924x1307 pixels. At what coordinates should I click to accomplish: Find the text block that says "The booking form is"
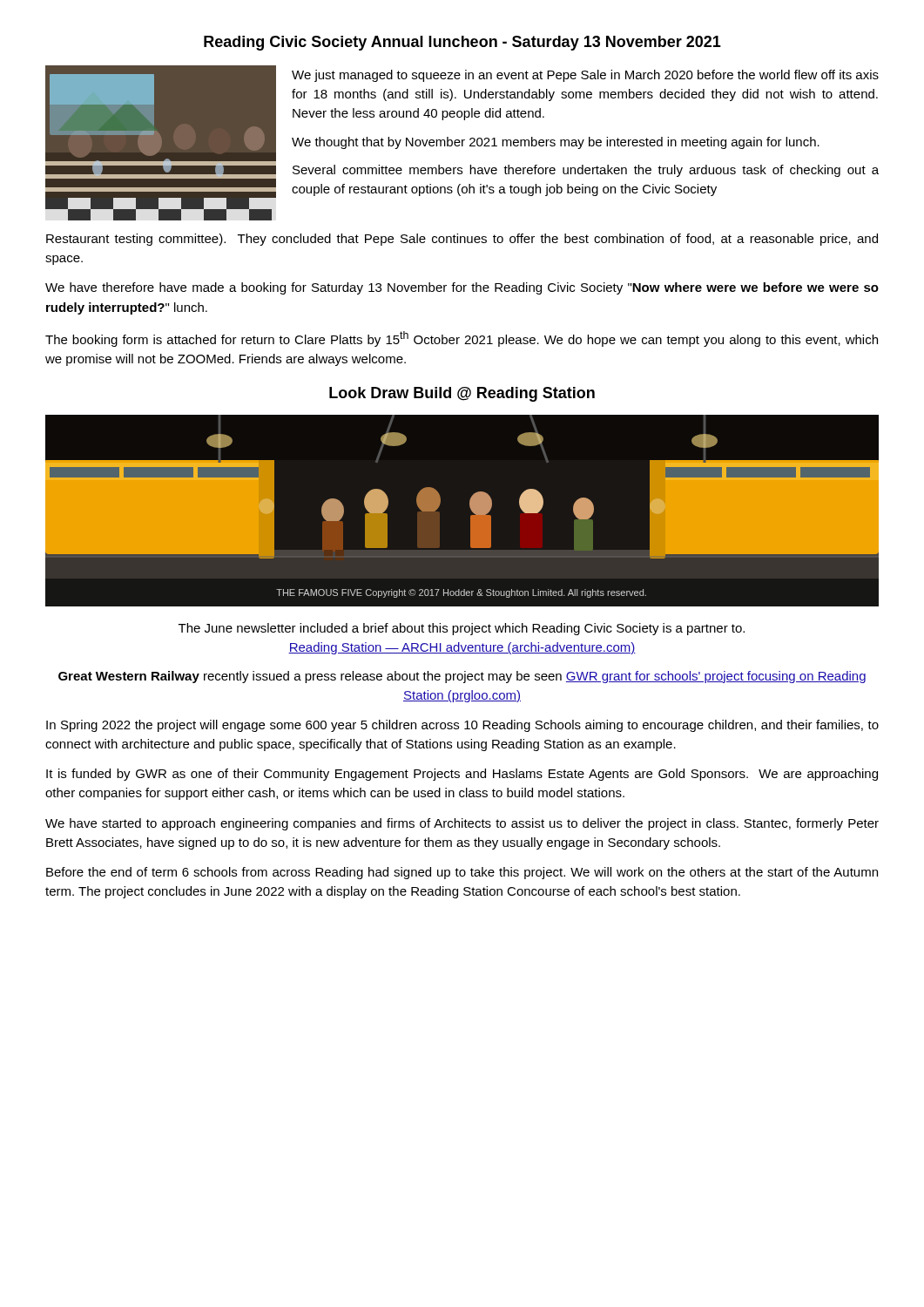point(462,348)
